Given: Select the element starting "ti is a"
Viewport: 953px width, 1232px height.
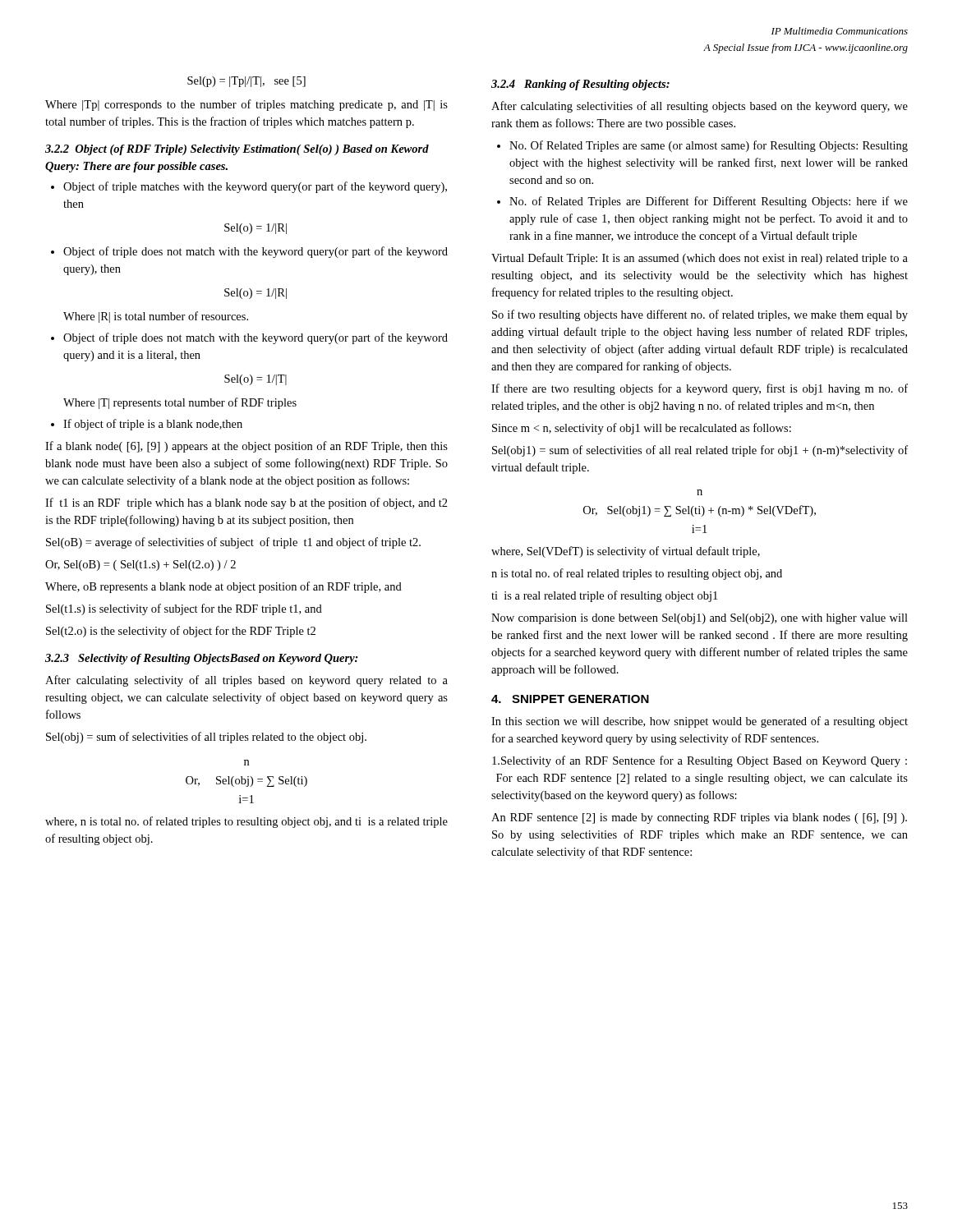Looking at the screenshot, I should pos(605,596).
